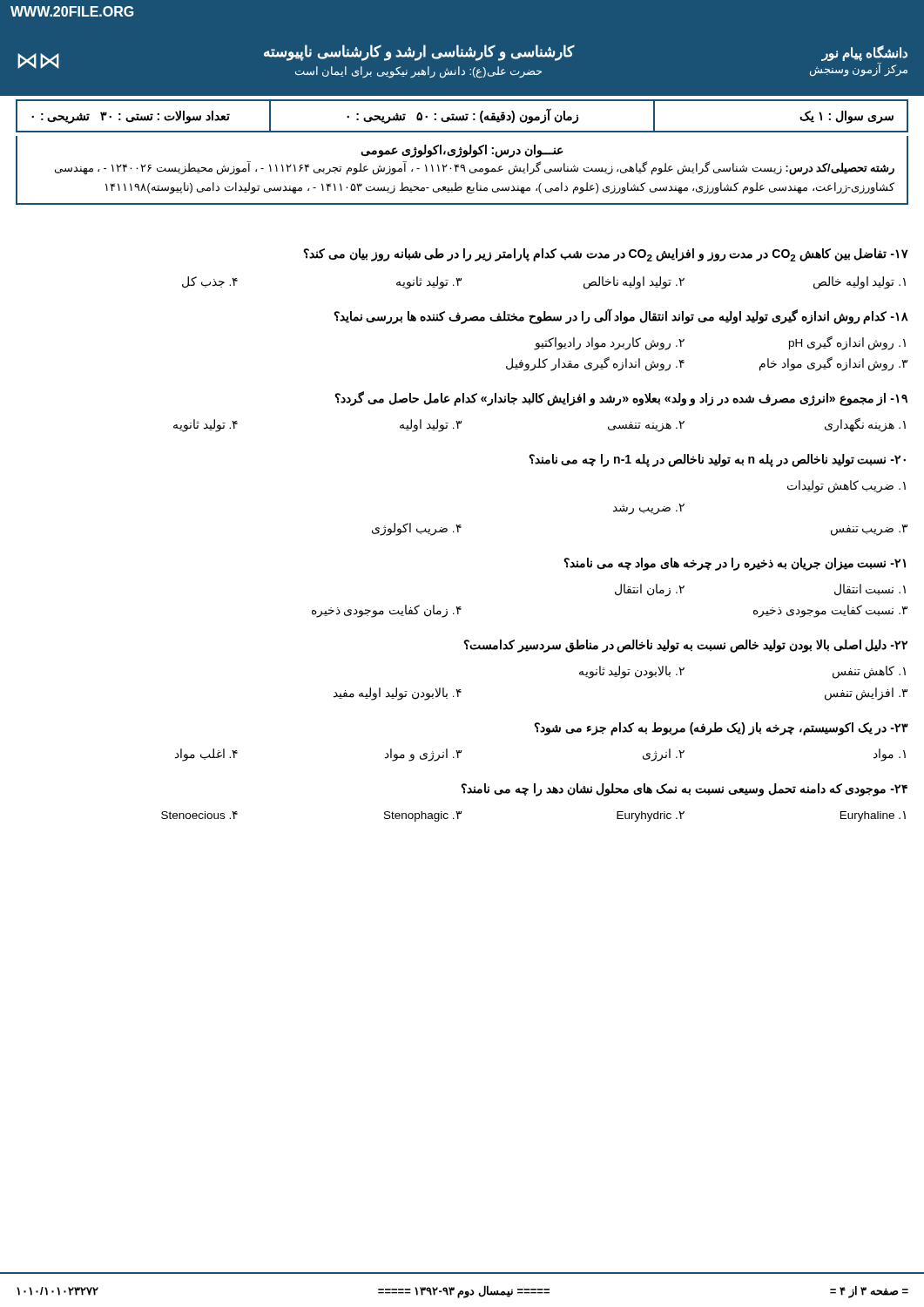Locate the table with the text "سری سوال : ۱"
This screenshot has width=924, height=1307.
tap(462, 116)
